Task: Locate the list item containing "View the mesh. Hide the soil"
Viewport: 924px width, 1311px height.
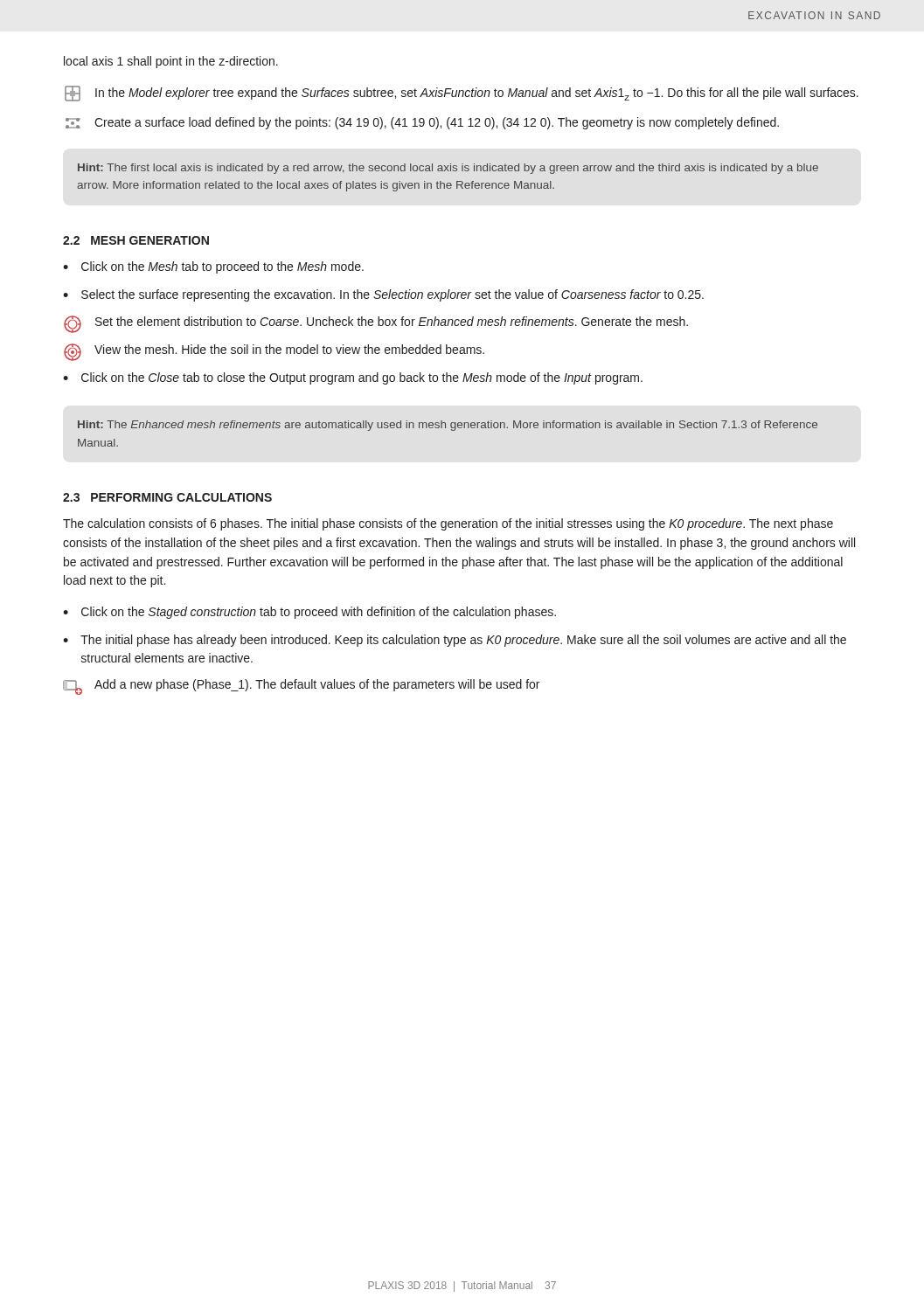Action: 462,351
